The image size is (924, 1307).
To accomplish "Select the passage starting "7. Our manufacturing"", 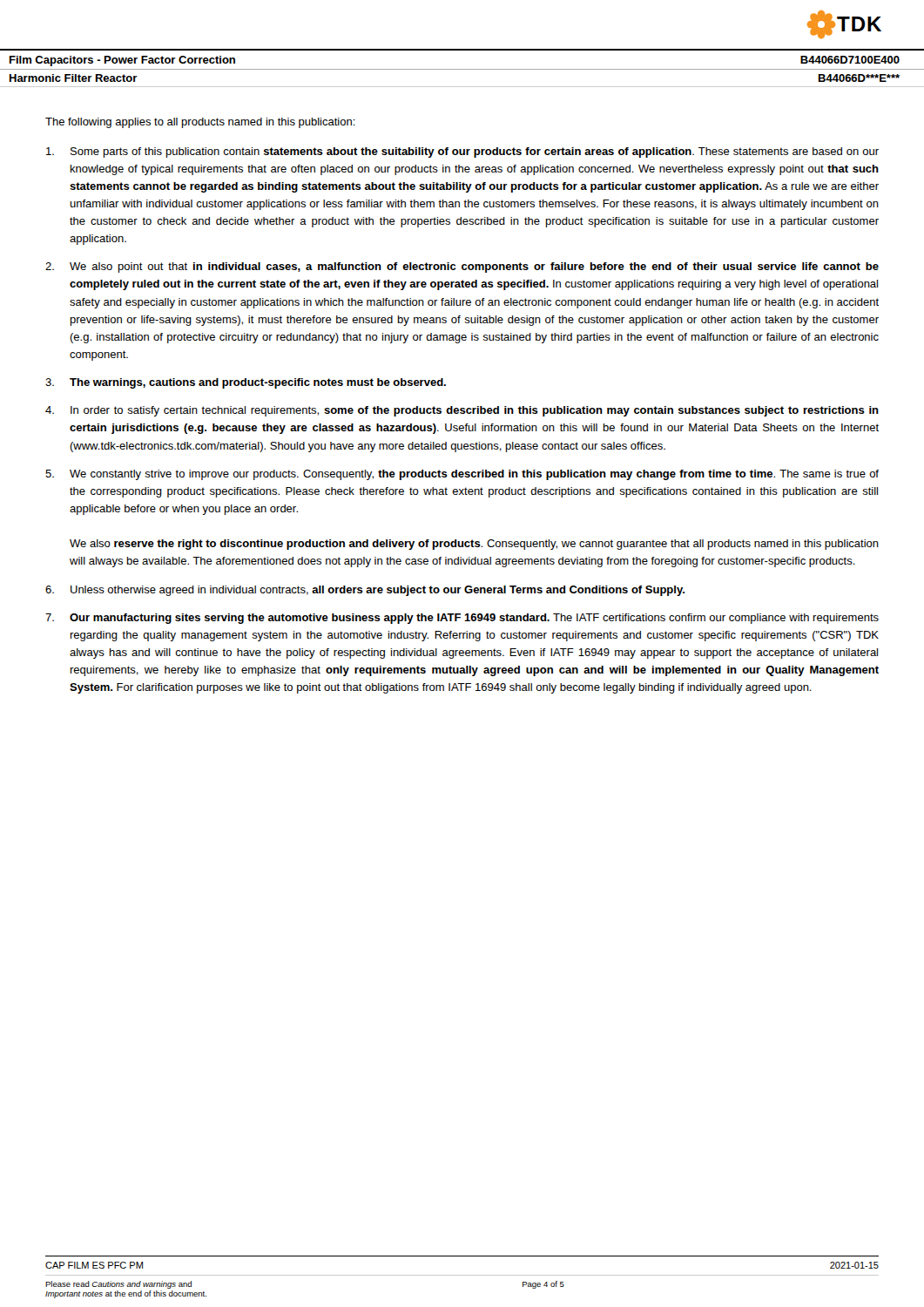I will pos(462,653).
